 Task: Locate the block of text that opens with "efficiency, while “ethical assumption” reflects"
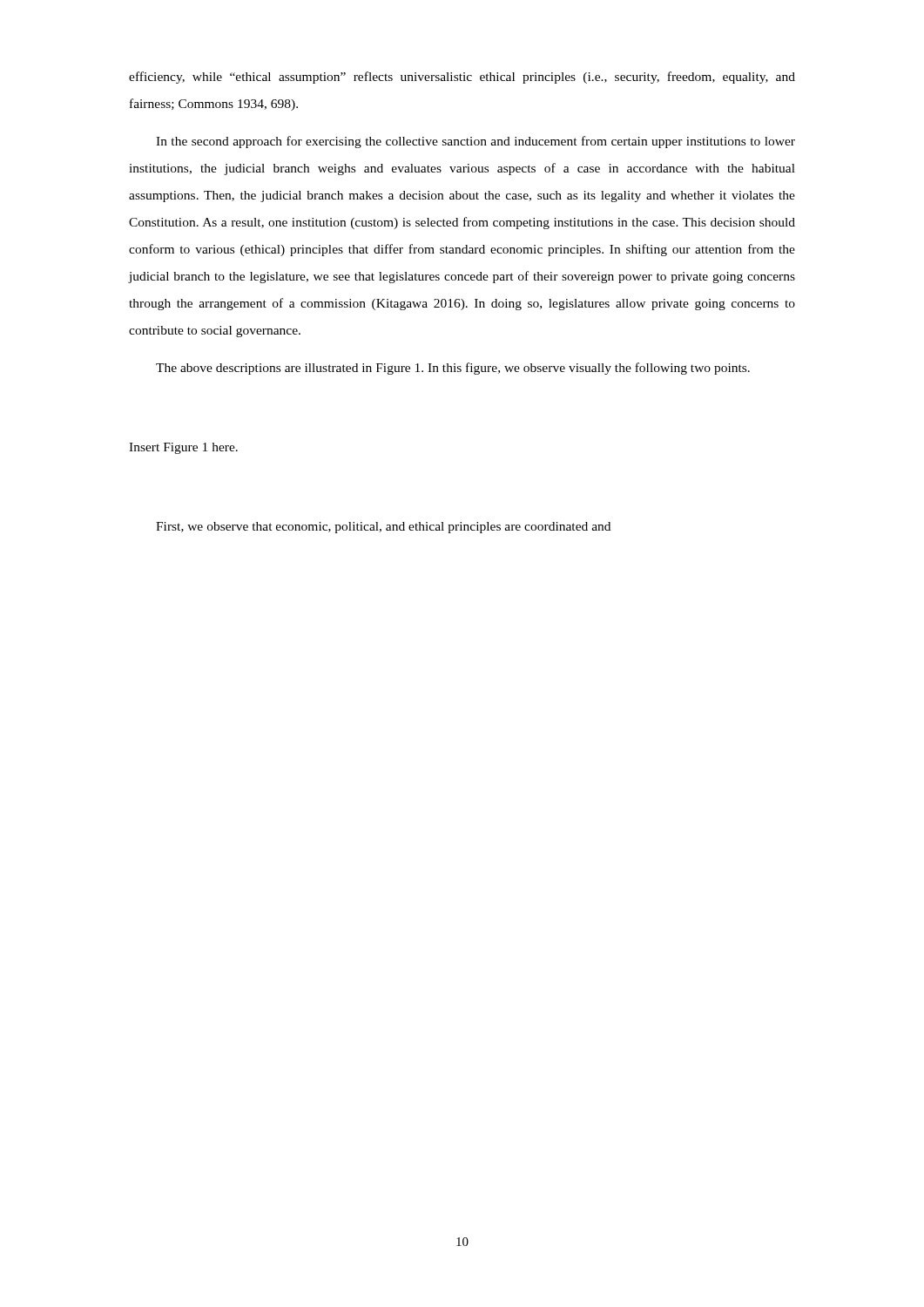462,90
